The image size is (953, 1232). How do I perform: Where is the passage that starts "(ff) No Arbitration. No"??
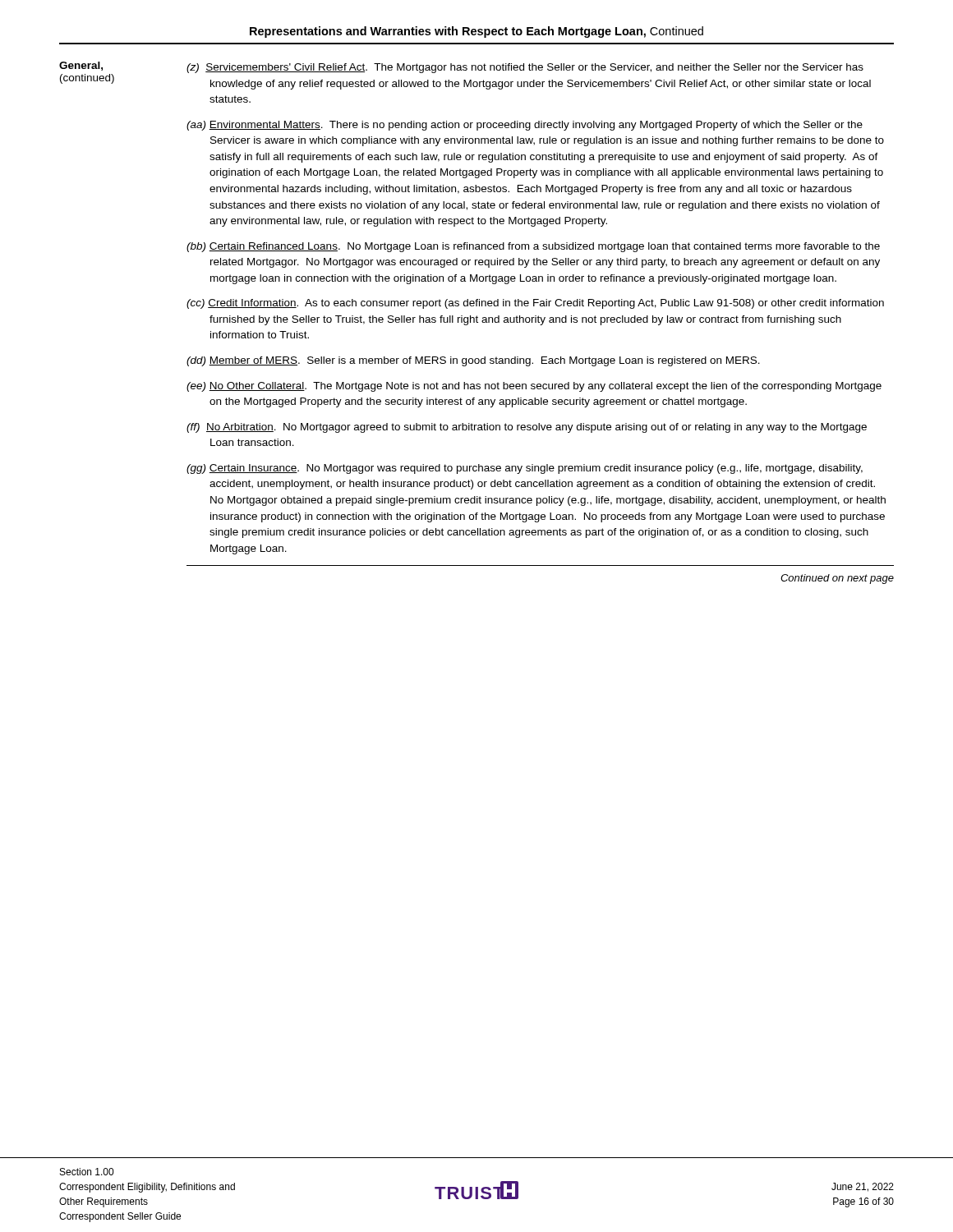540,435
